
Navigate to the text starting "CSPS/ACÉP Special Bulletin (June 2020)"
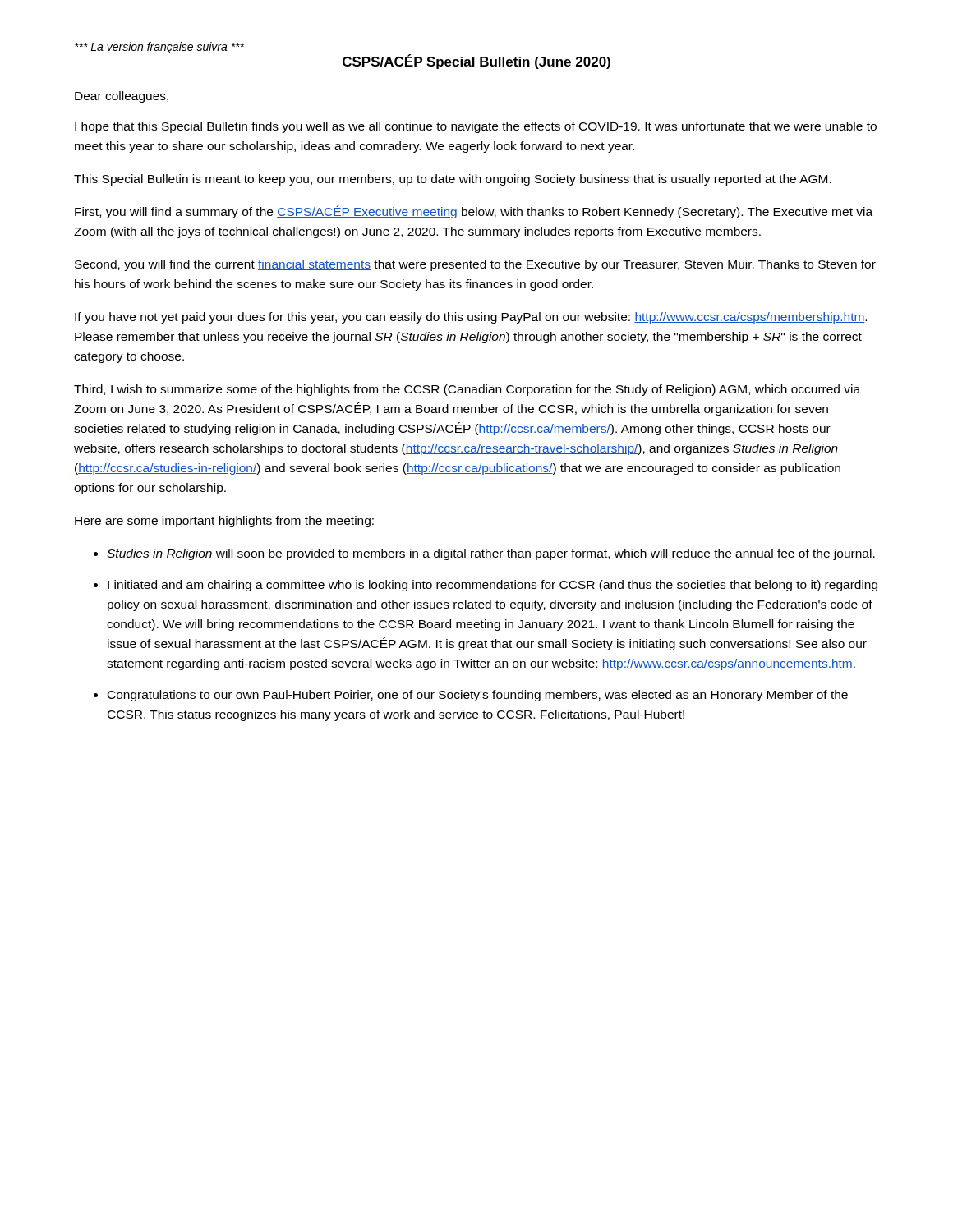(476, 62)
